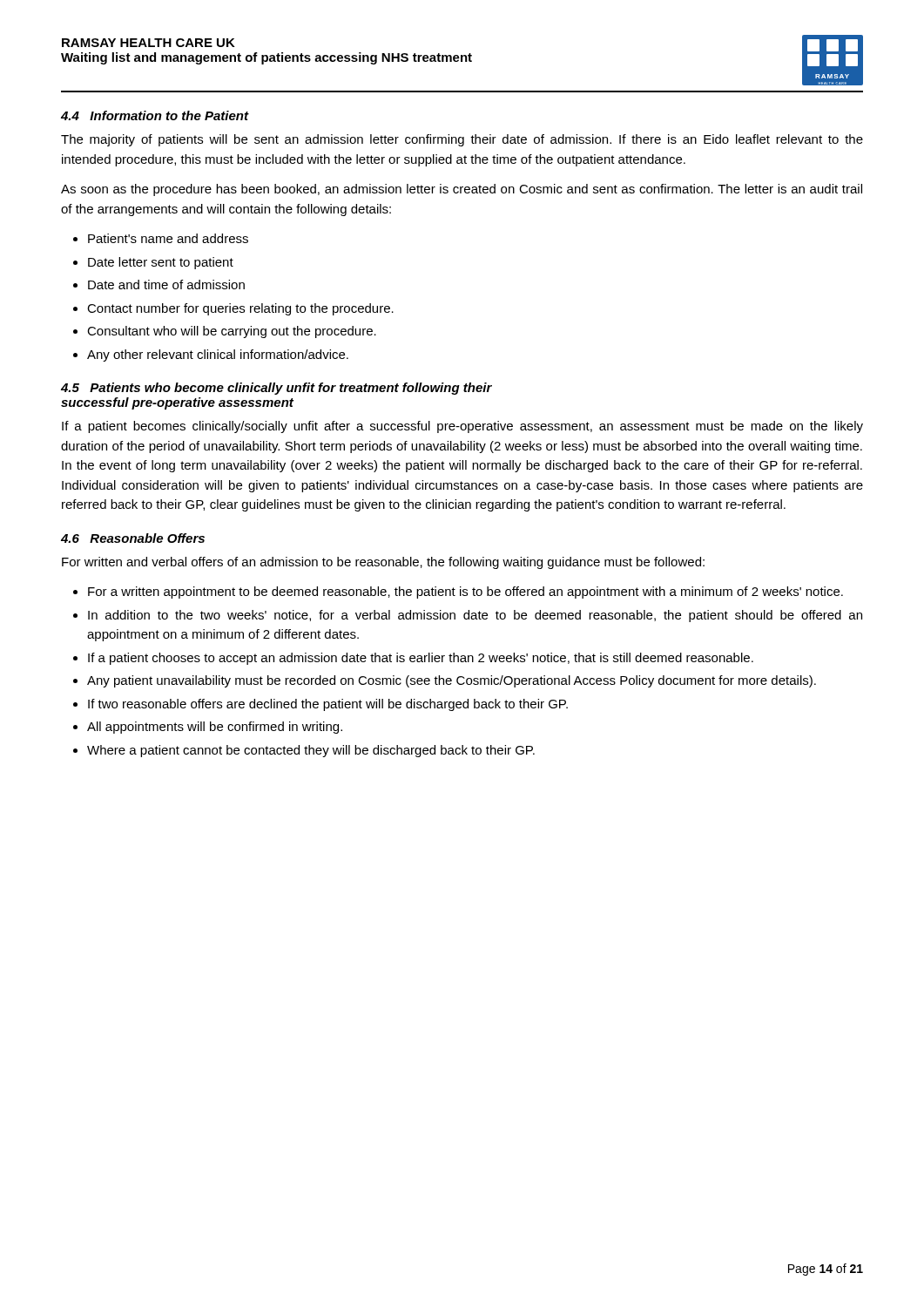The width and height of the screenshot is (924, 1307).
Task: Select the section header containing "4.5 Patients who become clinically unfit"
Action: 276,395
